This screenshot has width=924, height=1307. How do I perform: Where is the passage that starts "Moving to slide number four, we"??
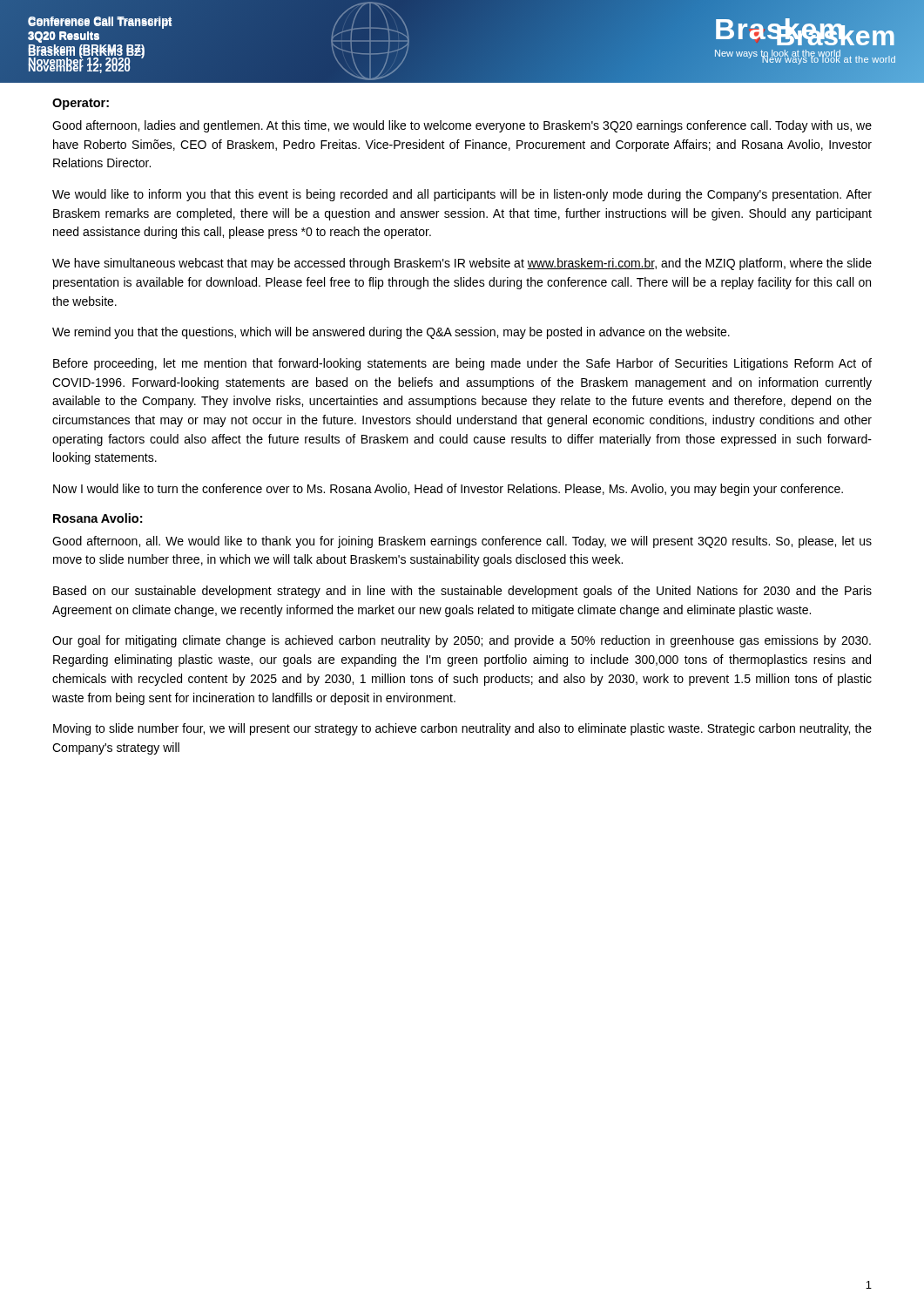point(462,738)
